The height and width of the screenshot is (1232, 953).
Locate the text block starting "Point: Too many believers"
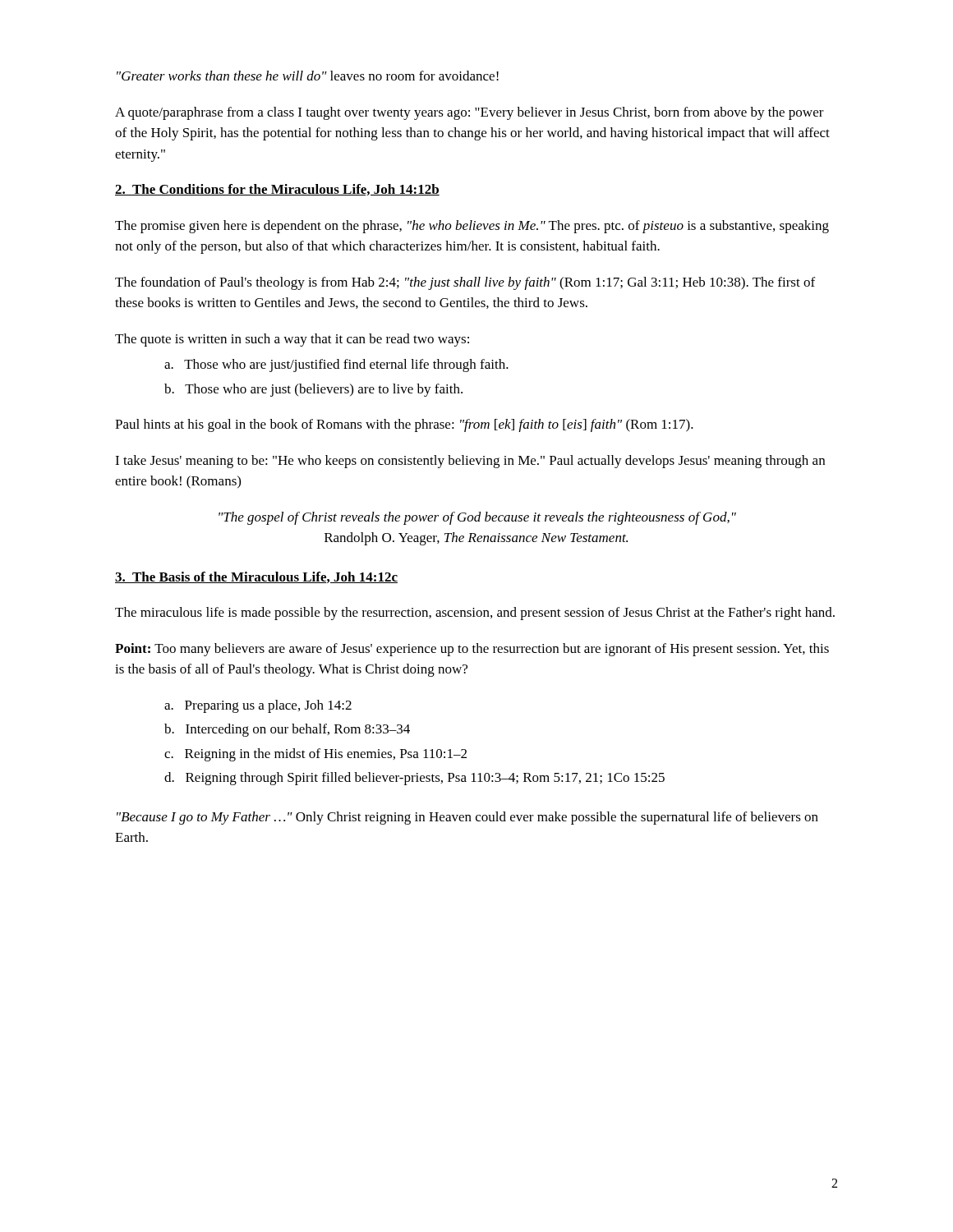coord(476,659)
